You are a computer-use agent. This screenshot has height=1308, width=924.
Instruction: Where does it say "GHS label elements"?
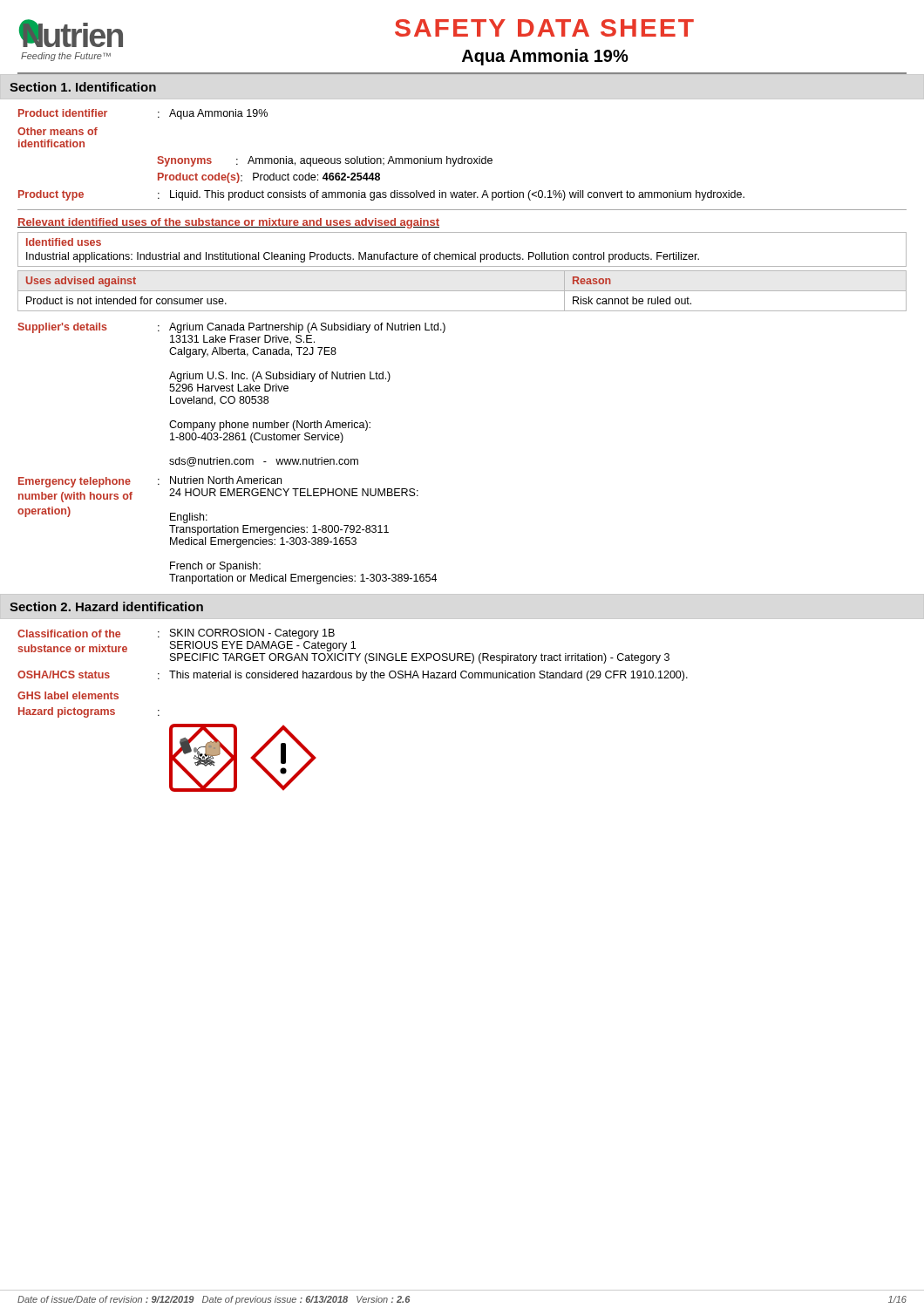68,696
